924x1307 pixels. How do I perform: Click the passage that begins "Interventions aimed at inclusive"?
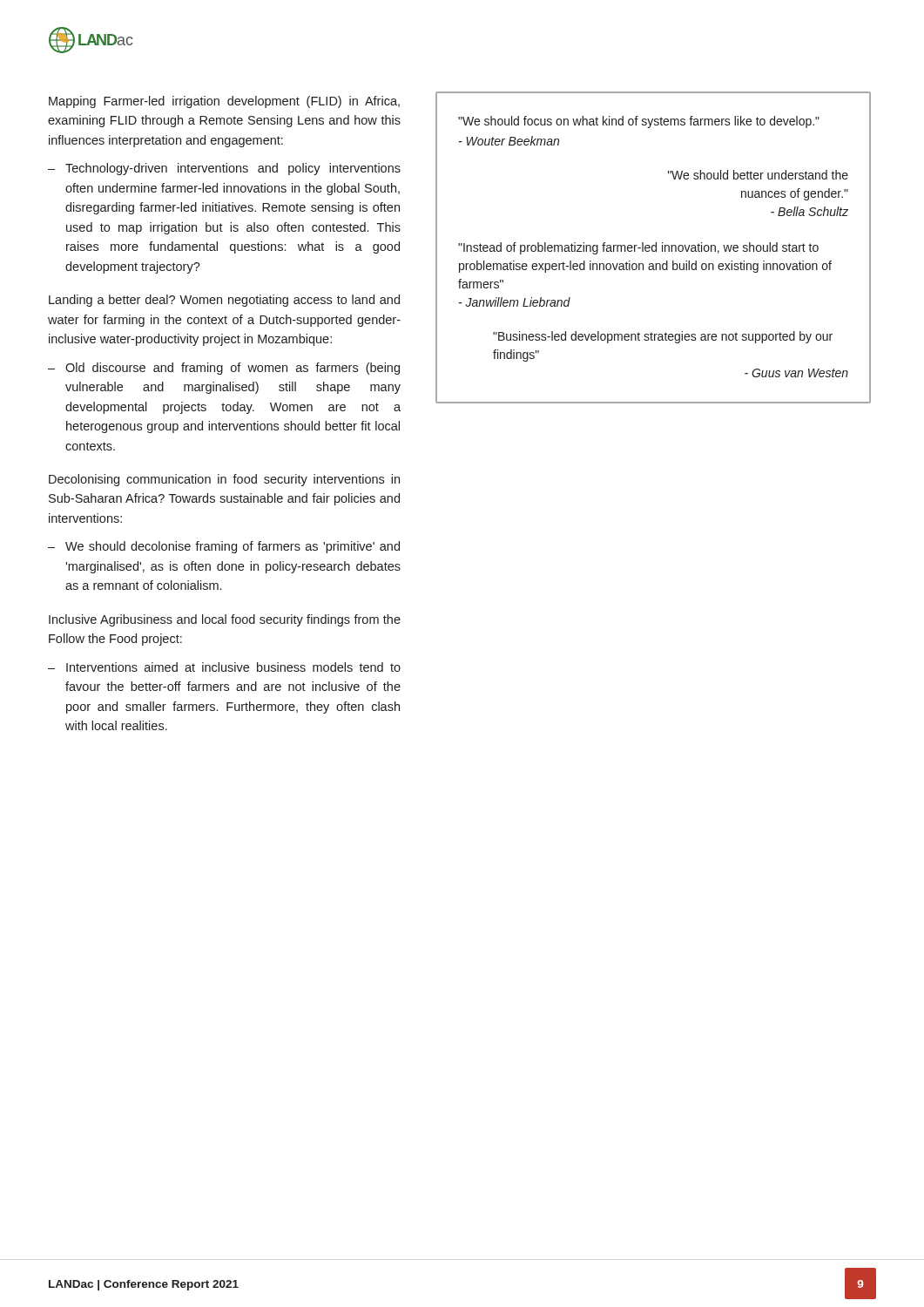coord(233,697)
